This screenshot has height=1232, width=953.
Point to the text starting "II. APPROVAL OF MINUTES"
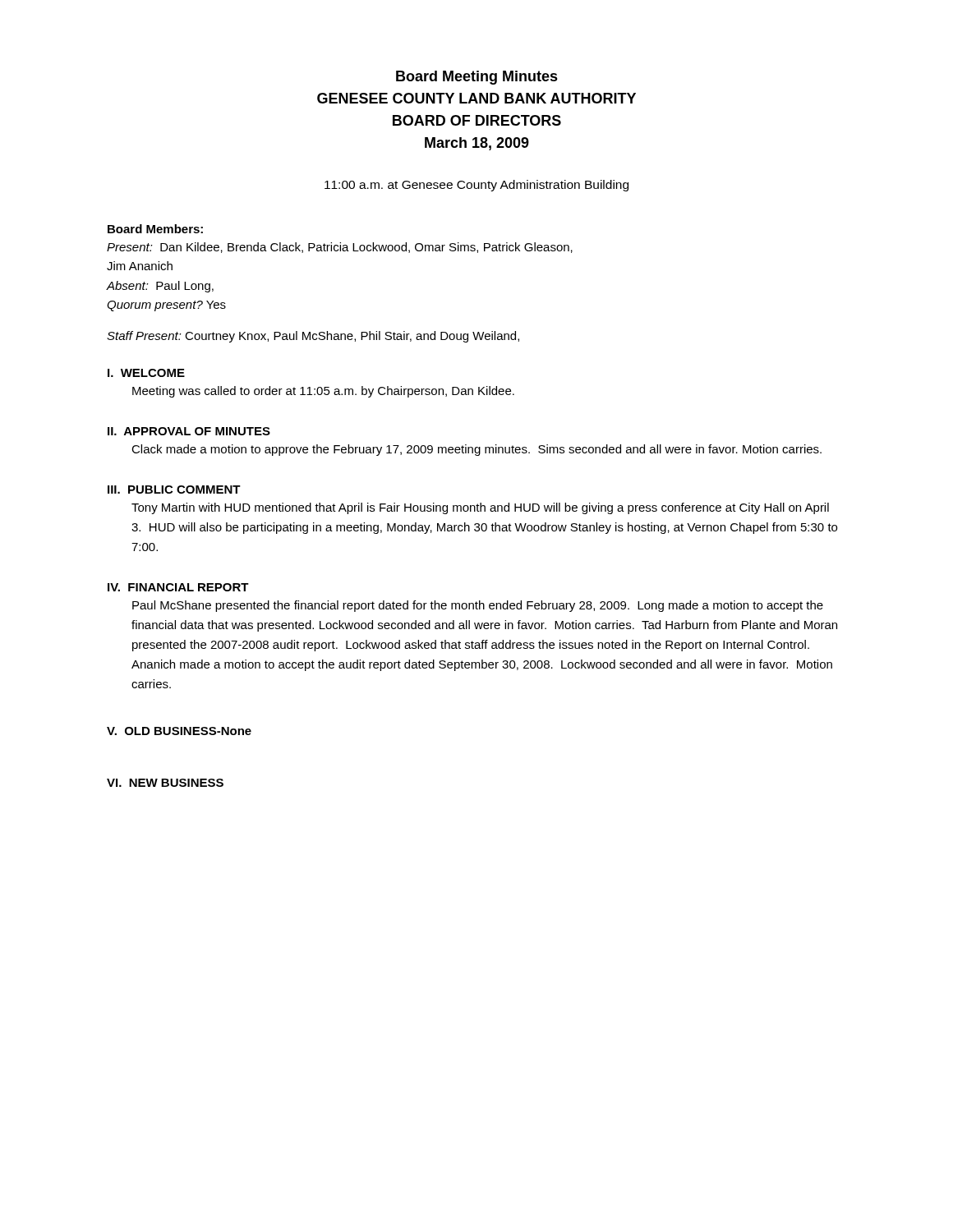click(x=189, y=431)
